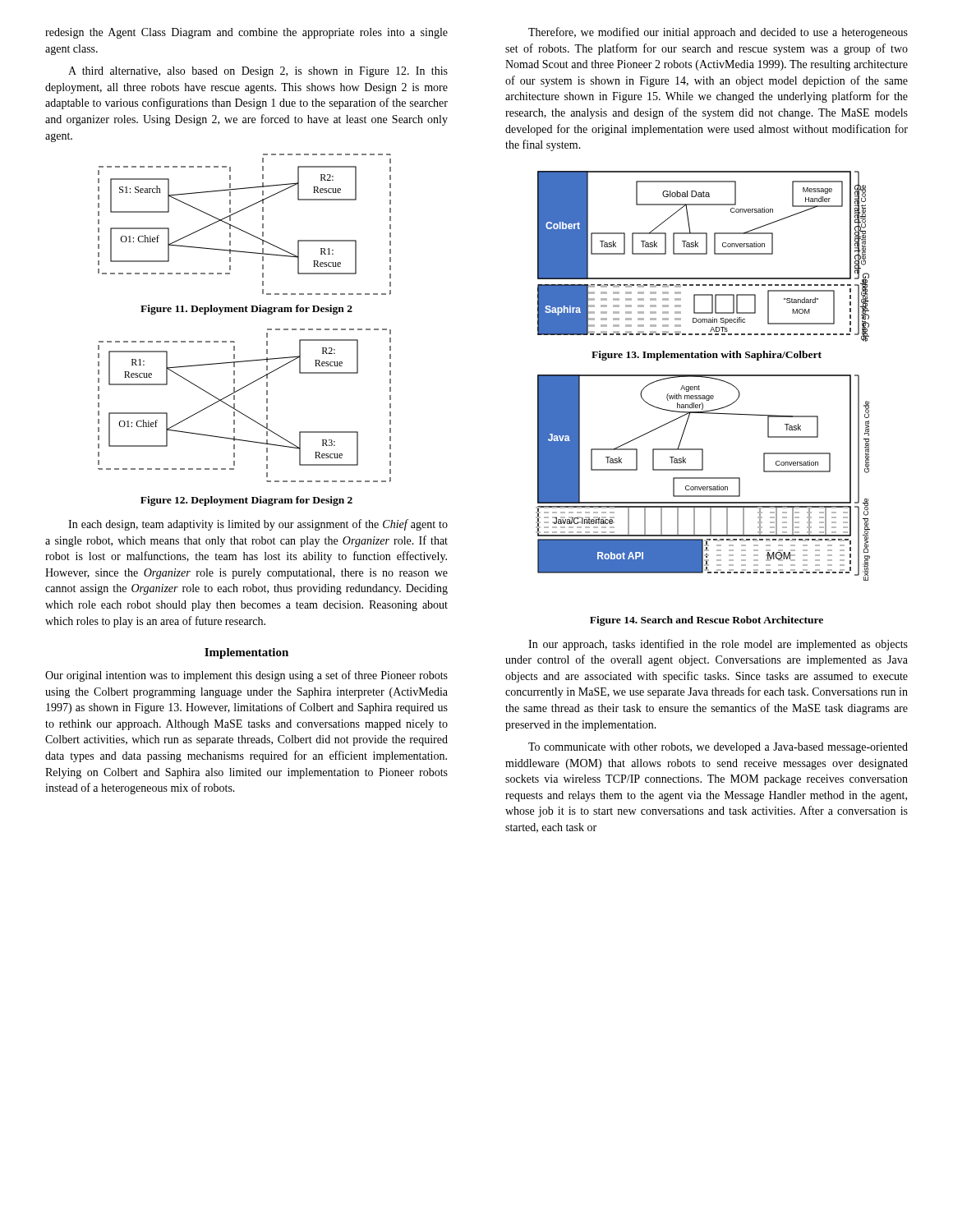
Task: Click on the caption that says "Figure 13. Implementation with Saphira/Colbert"
Action: coord(707,354)
